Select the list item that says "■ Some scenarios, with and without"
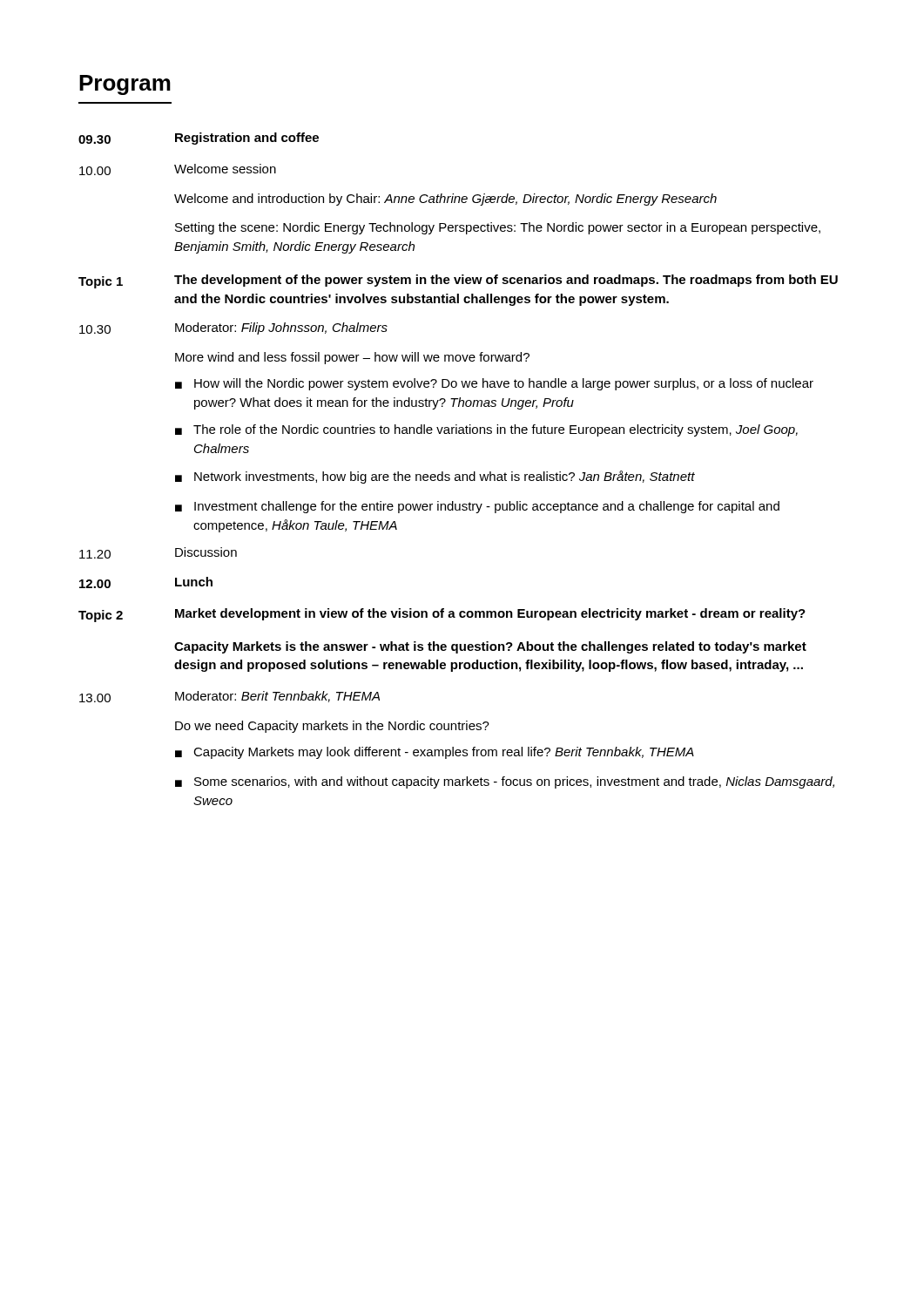This screenshot has height=1307, width=924. tap(510, 791)
